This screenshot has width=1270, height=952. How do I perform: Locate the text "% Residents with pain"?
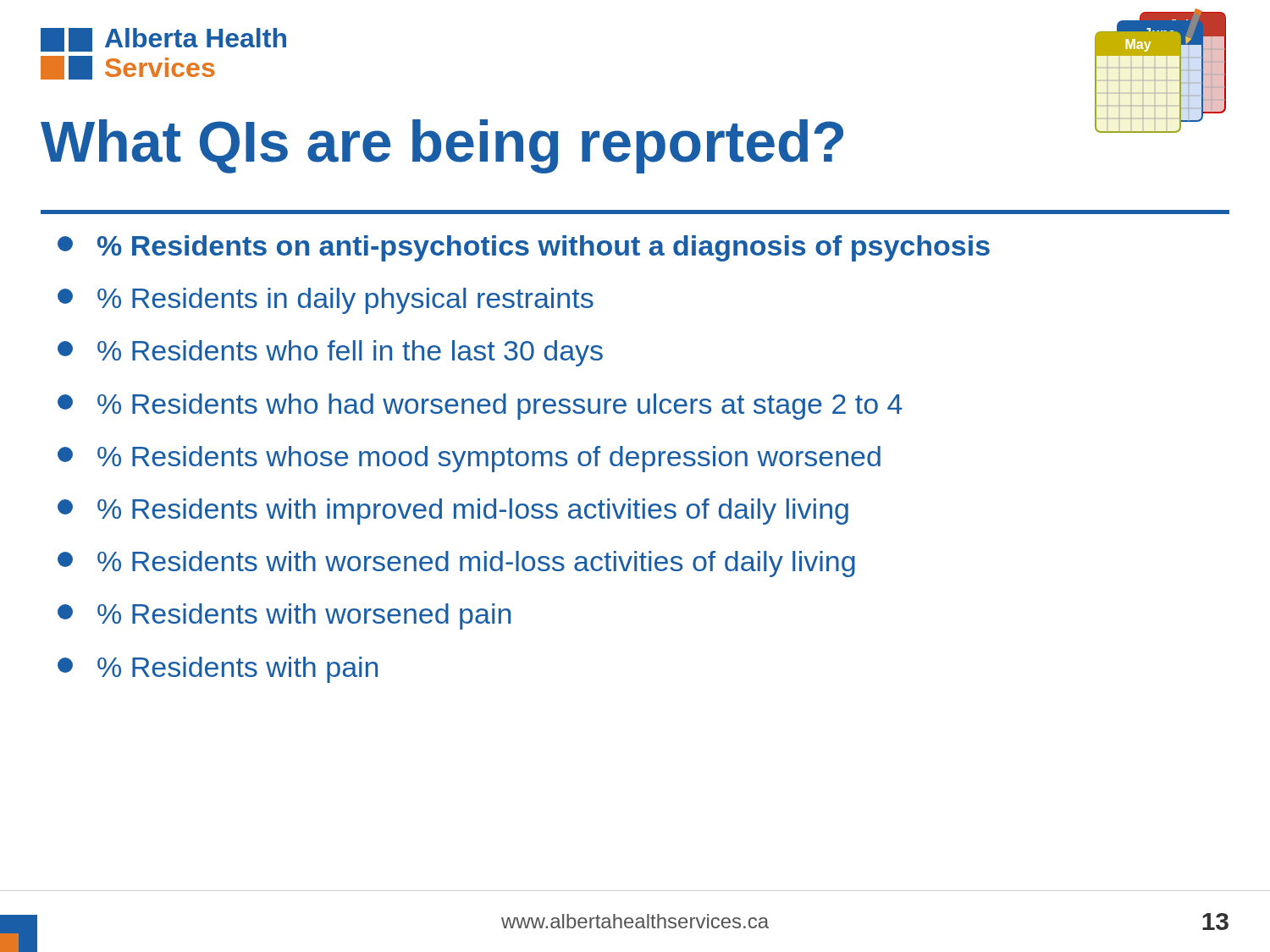click(219, 666)
